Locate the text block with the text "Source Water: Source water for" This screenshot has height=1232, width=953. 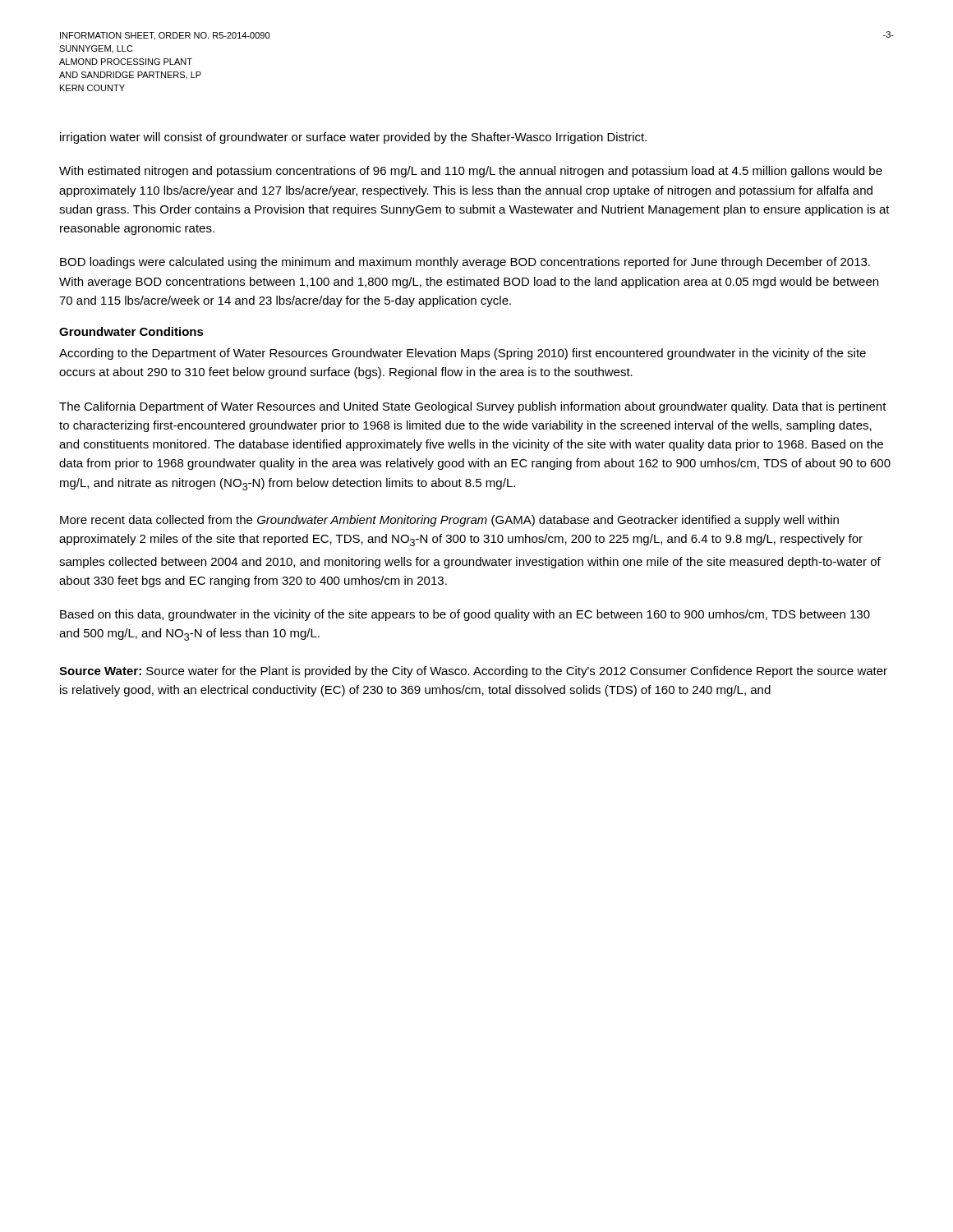473,680
